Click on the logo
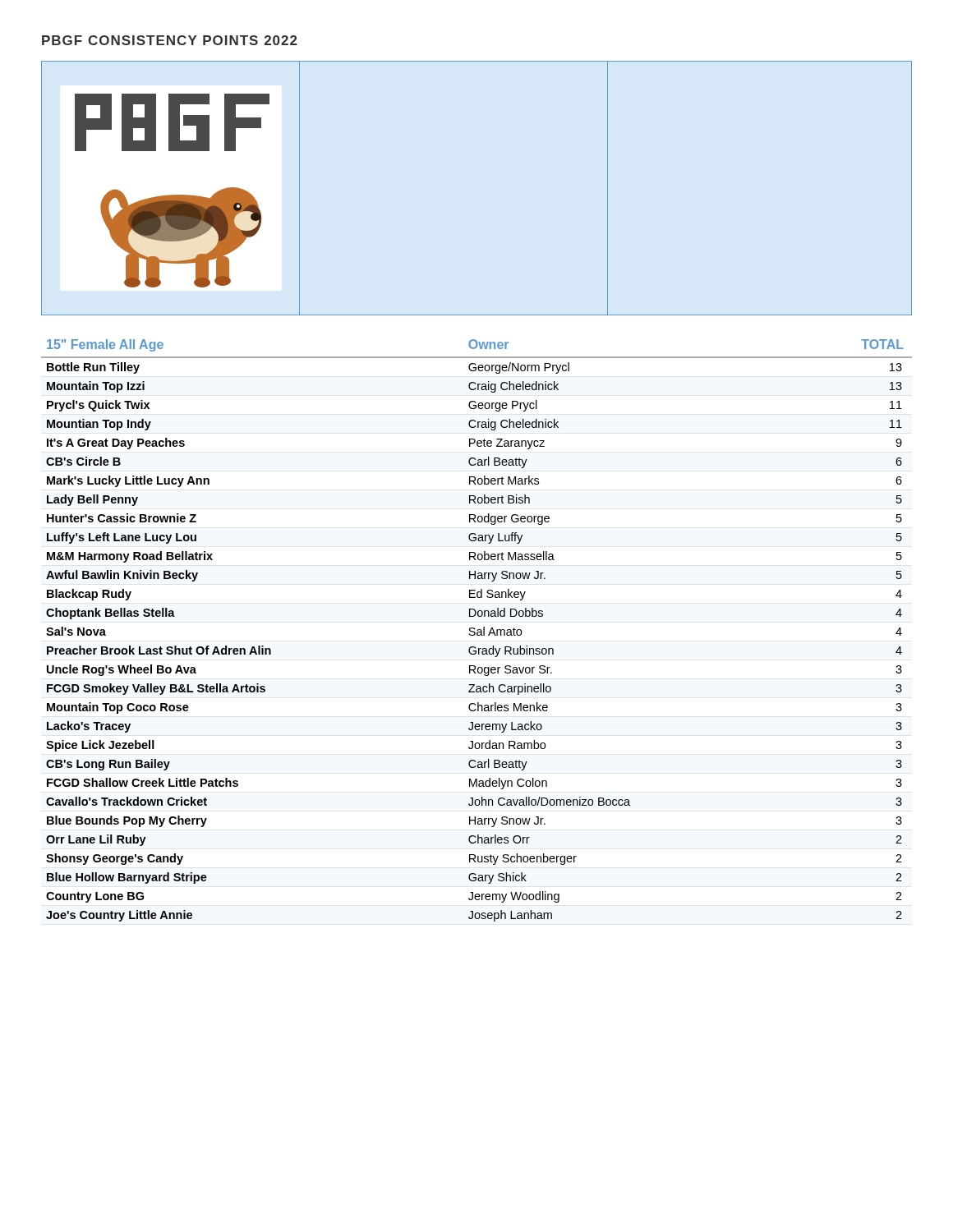Image resolution: width=953 pixels, height=1232 pixels. coord(170,188)
